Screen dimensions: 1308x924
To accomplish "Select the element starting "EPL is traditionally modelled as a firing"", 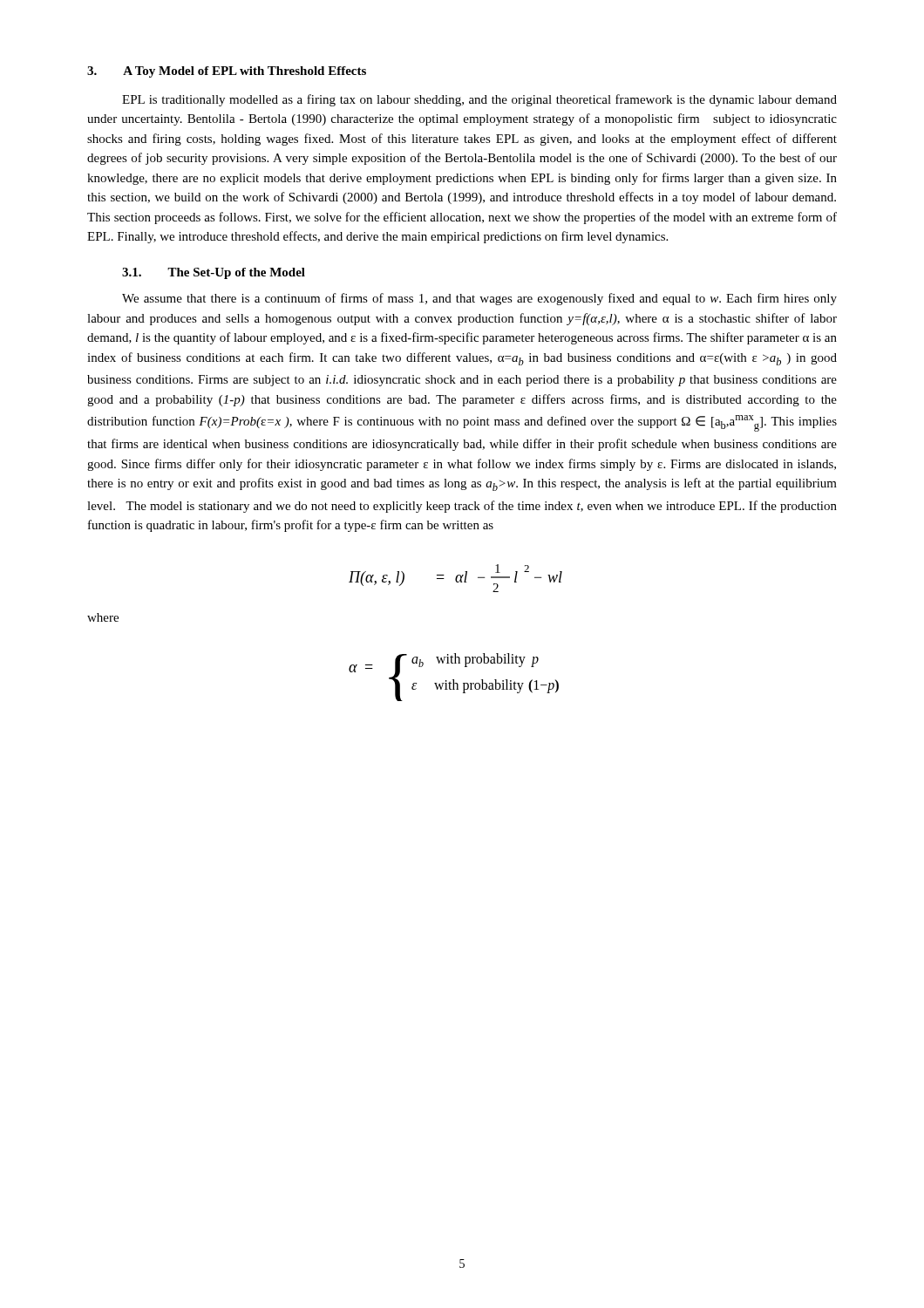I will point(462,168).
